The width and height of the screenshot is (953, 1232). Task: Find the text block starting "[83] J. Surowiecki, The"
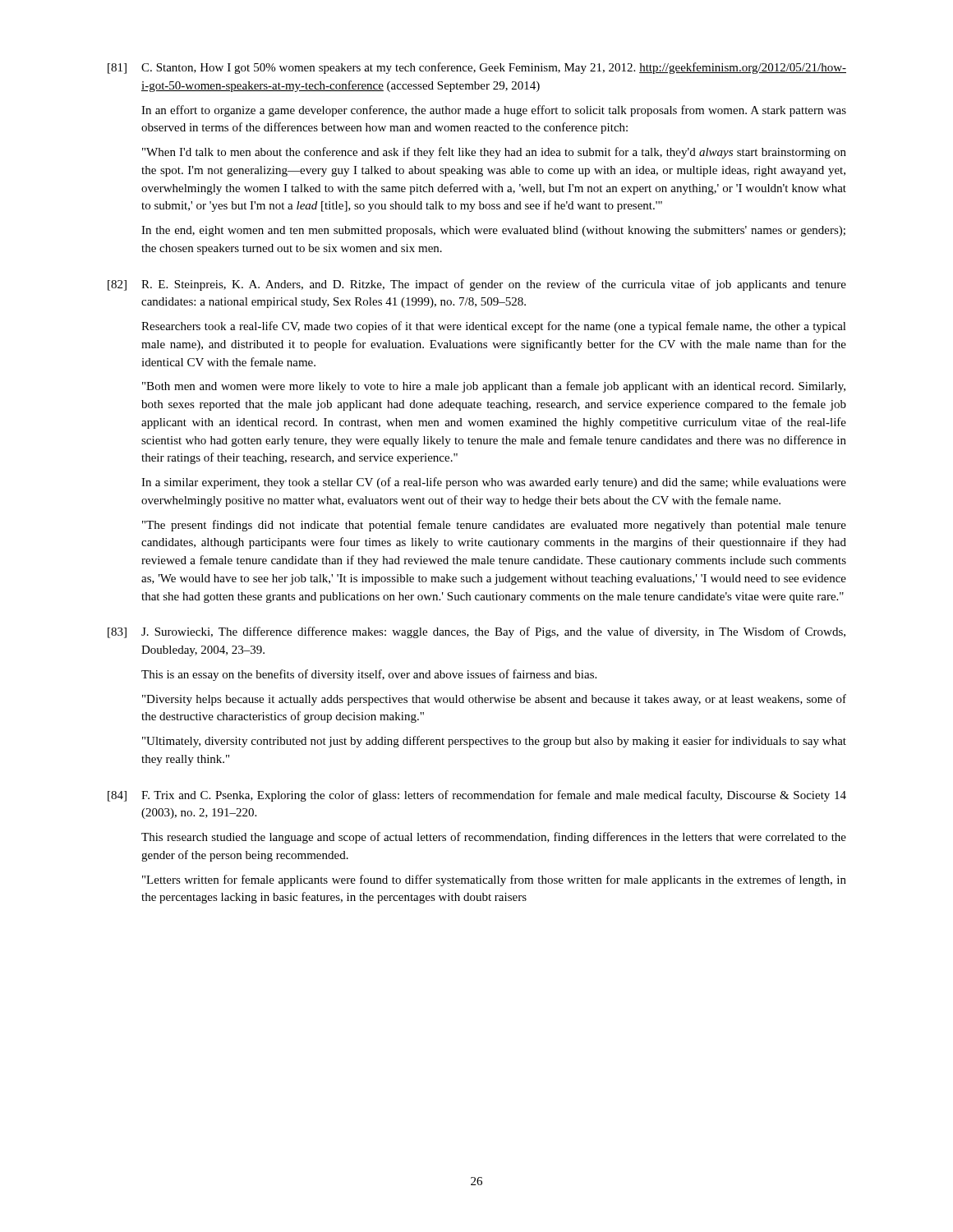point(476,699)
